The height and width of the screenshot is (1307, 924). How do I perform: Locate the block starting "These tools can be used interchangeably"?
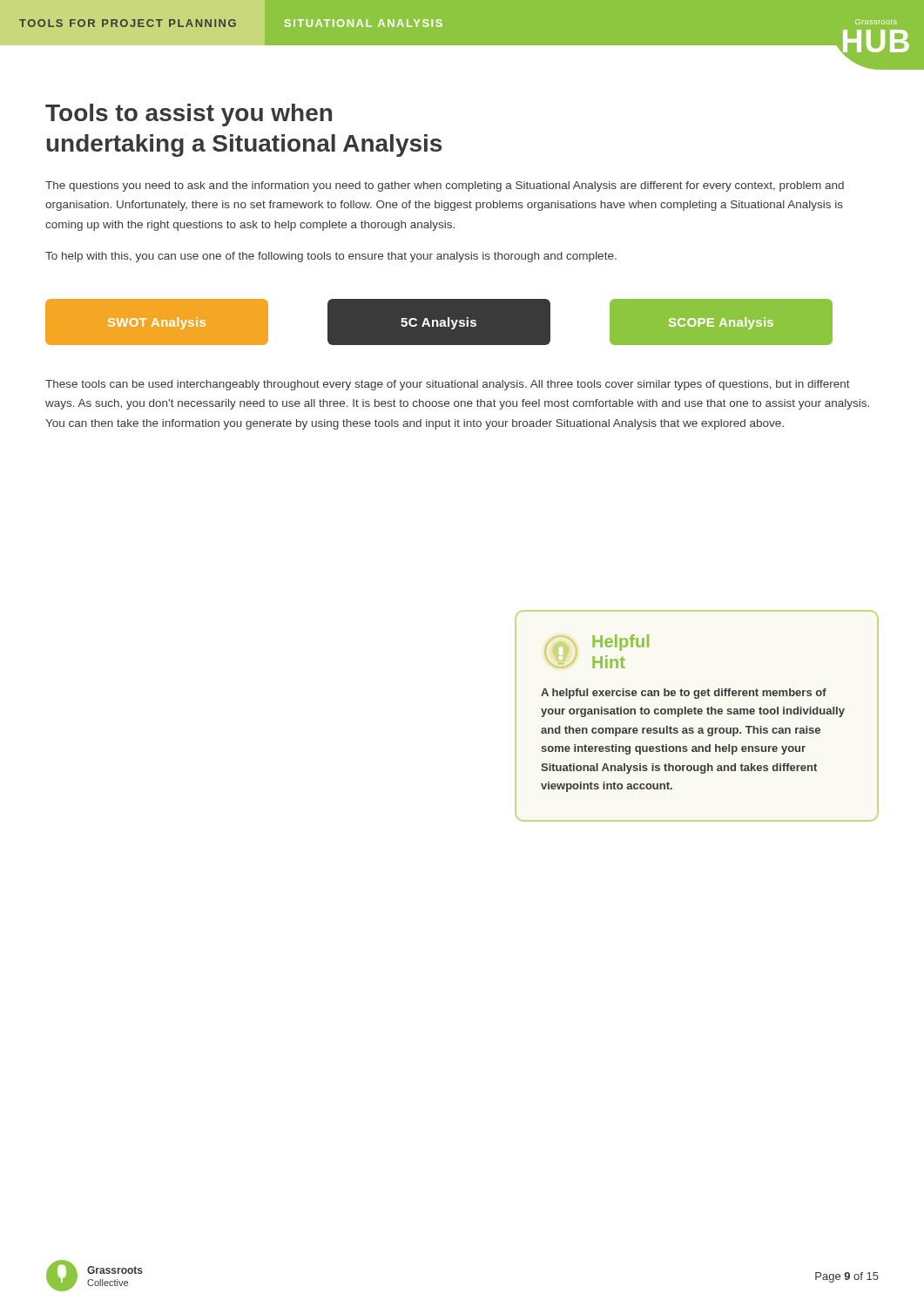[458, 403]
